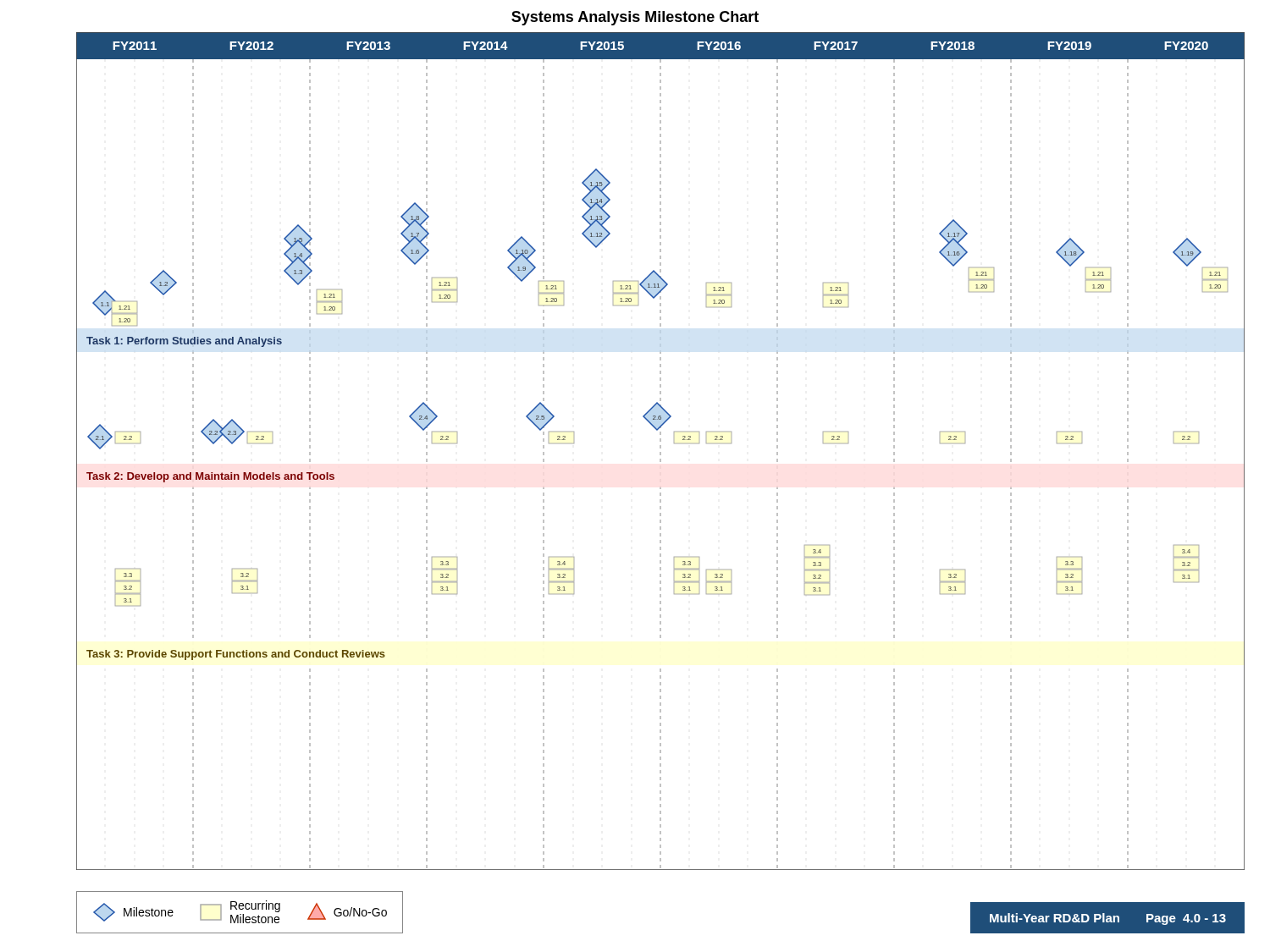This screenshot has width=1270, height=952.
Task: Find the text containing "Milestone RecurringMilestone Go/No-Go"
Action: 240,912
